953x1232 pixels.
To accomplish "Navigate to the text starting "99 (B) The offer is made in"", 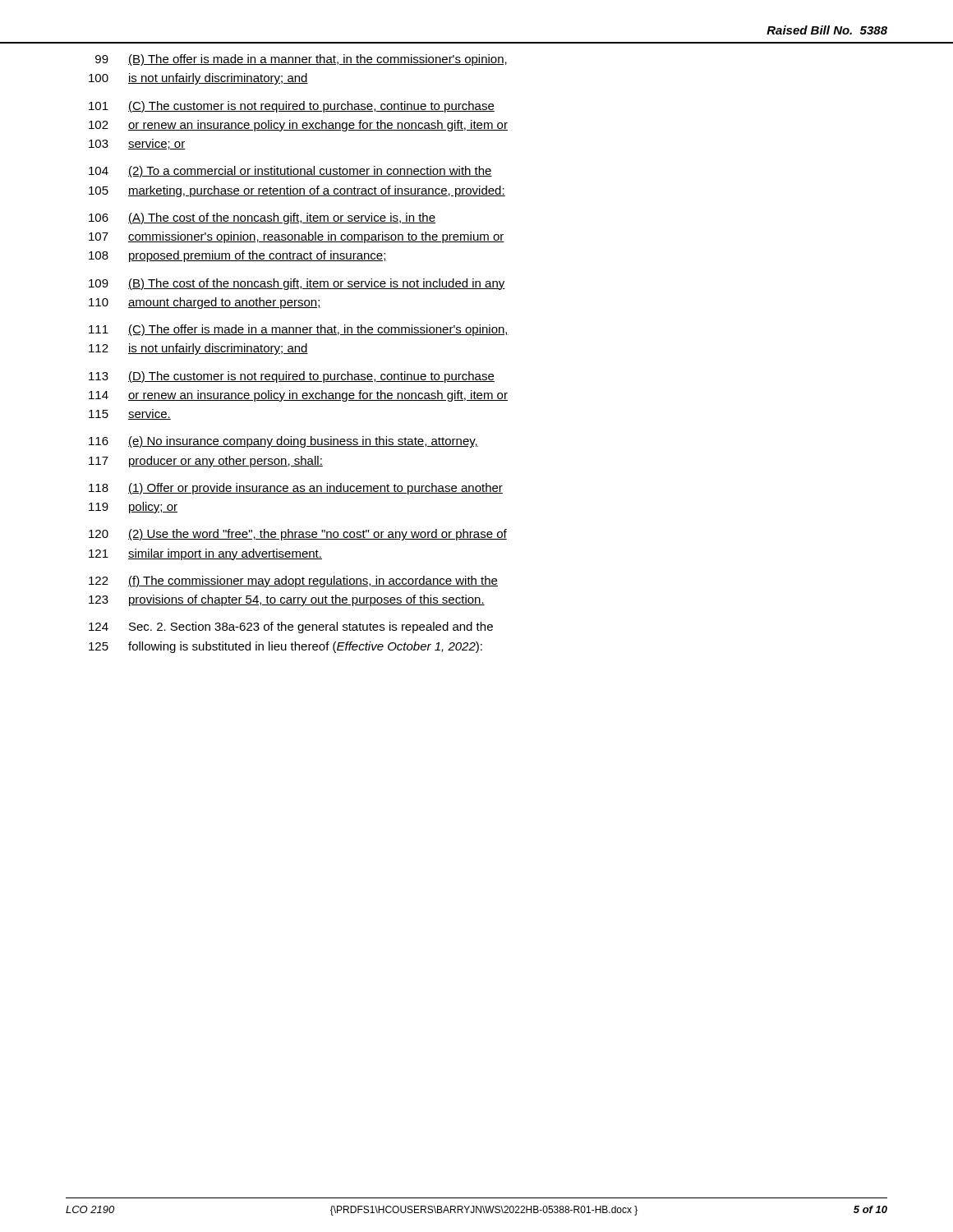I will (x=476, y=59).
